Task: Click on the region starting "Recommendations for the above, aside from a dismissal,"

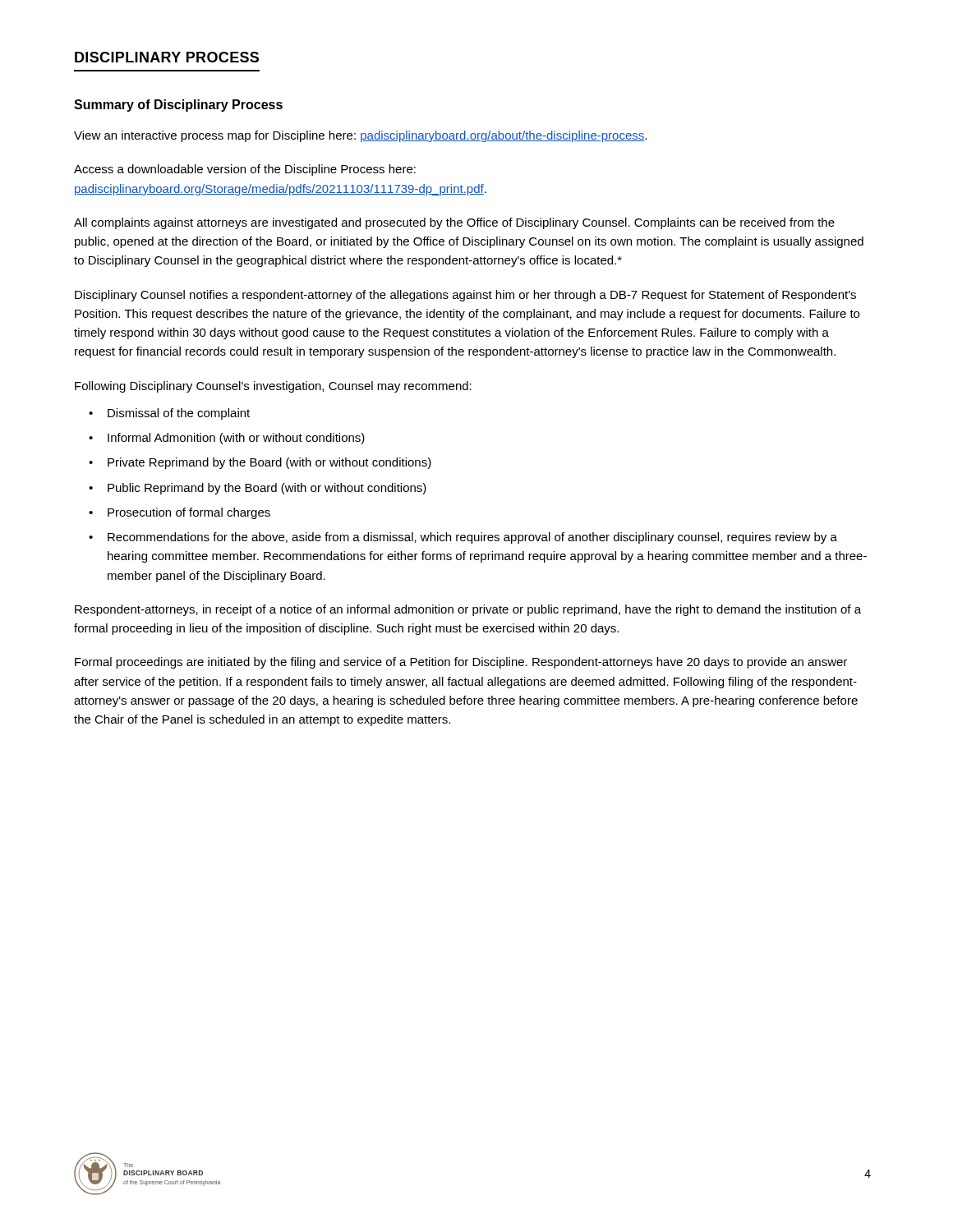Action: point(487,556)
